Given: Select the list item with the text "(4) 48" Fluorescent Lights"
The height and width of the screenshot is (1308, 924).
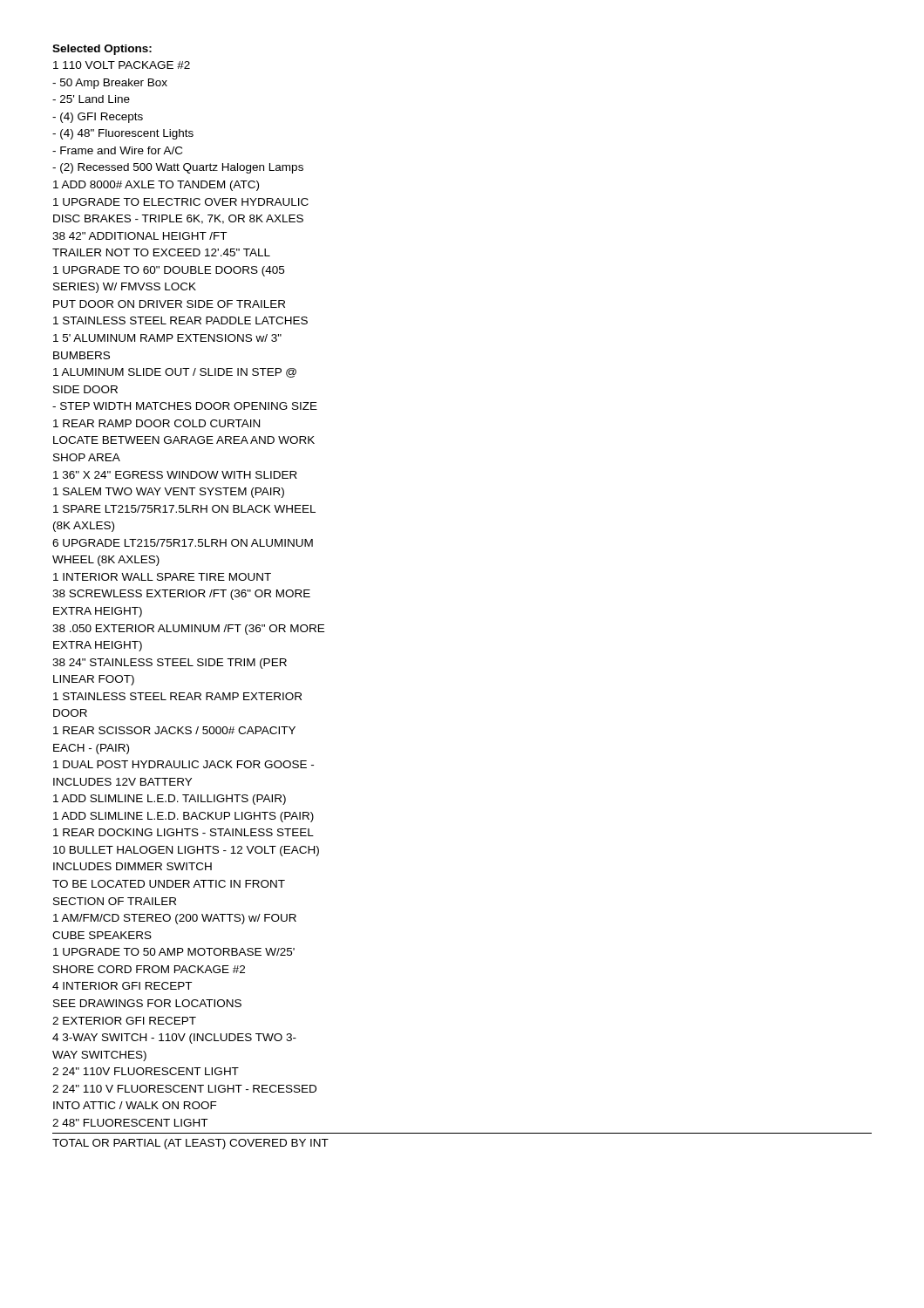Looking at the screenshot, I should click(123, 133).
